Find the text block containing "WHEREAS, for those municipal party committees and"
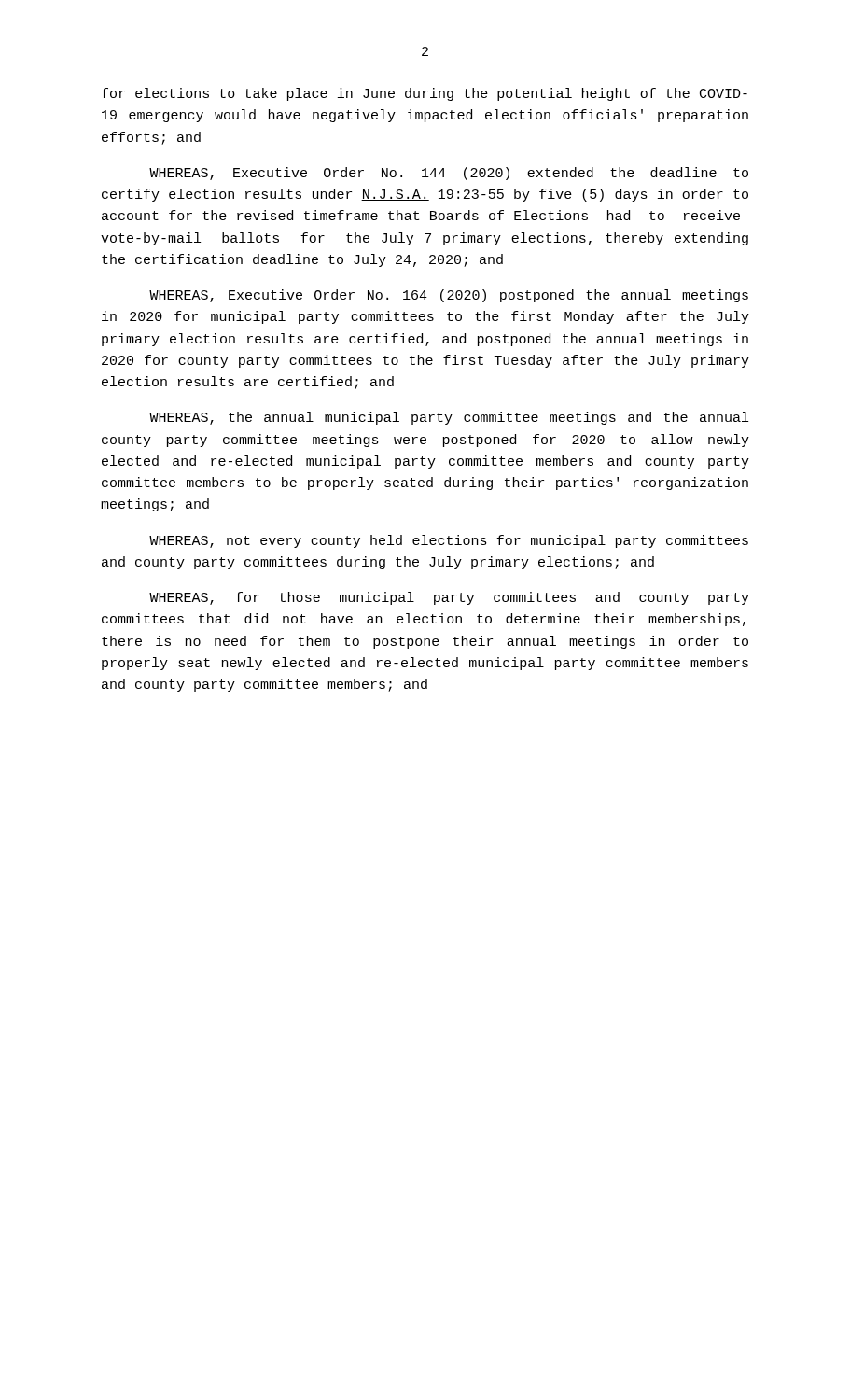The height and width of the screenshot is (1400, 850). [425, 642]
